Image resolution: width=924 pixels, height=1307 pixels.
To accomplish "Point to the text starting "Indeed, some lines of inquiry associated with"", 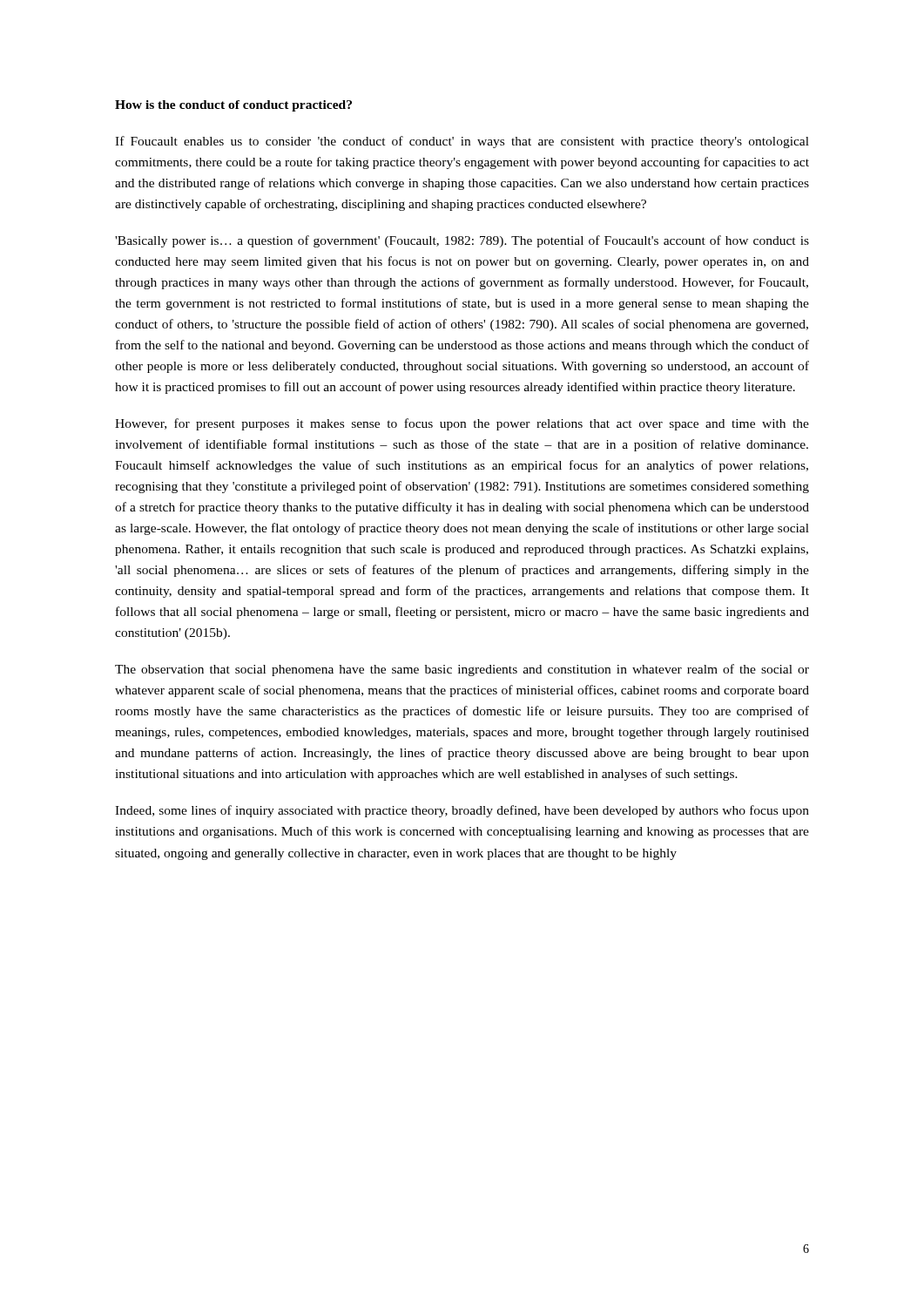I will (462, 831).
